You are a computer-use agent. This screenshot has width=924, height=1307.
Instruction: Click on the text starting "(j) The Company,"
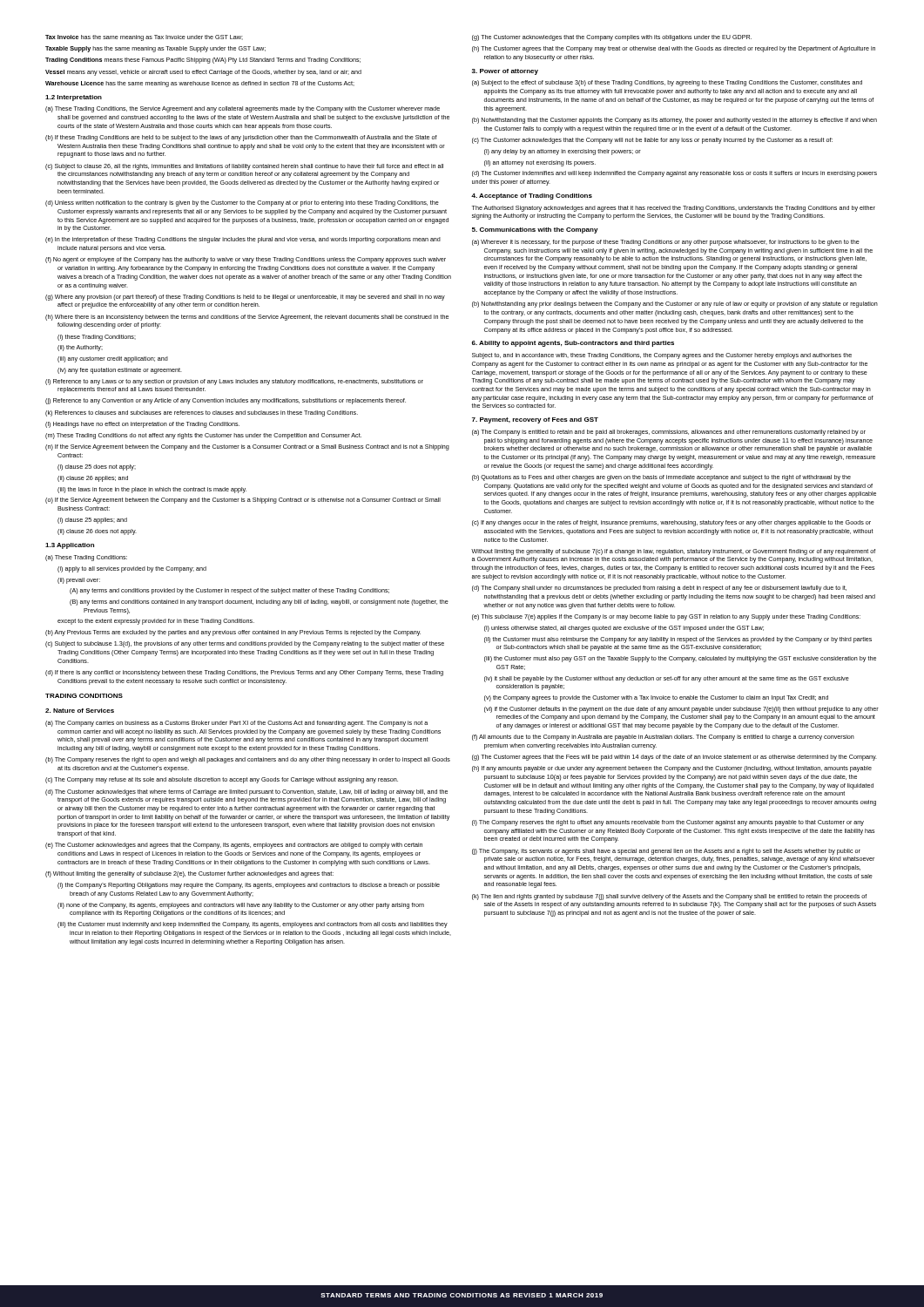coord(675,868)
